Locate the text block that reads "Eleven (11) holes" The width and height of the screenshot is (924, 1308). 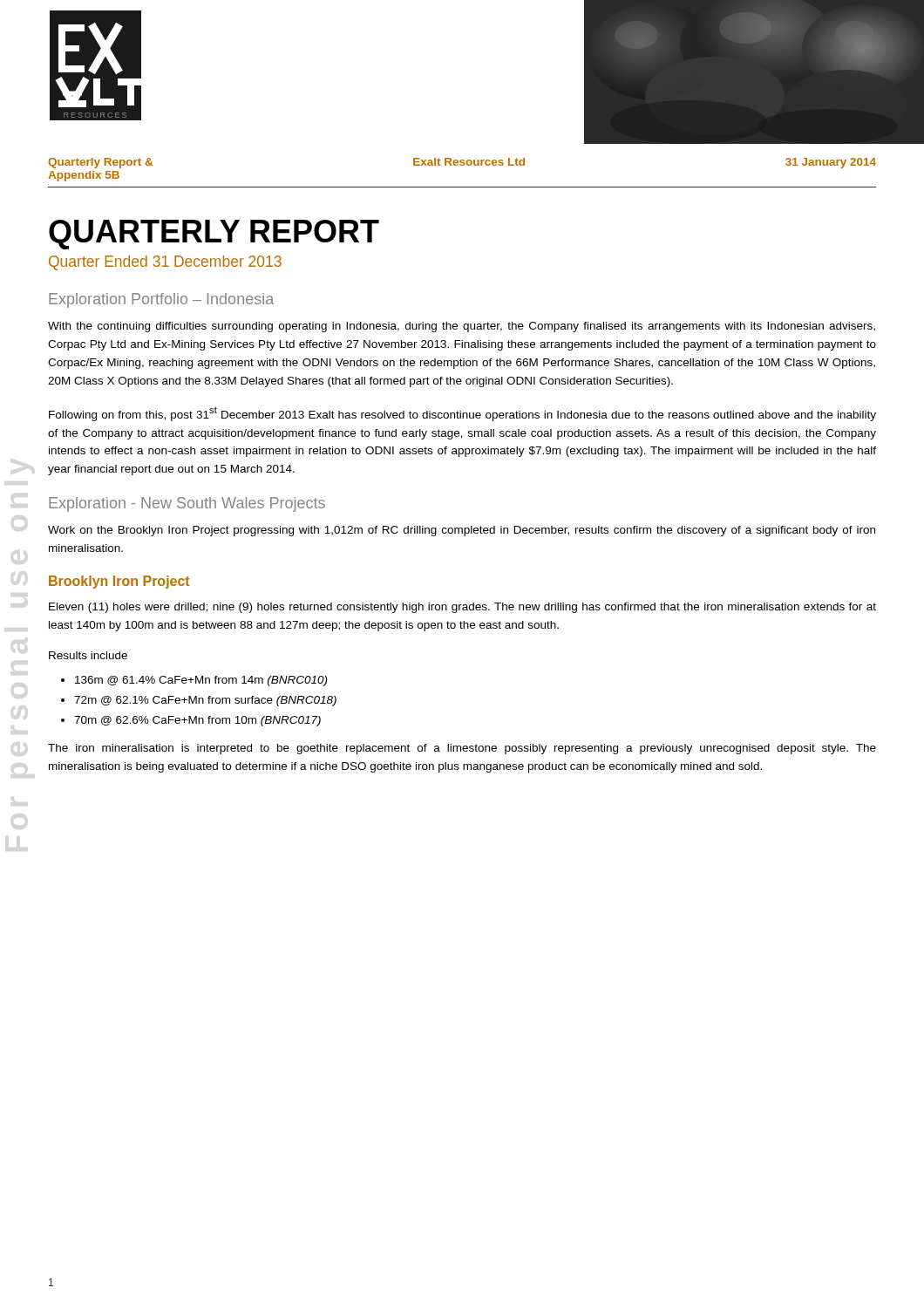coord(462,617)
